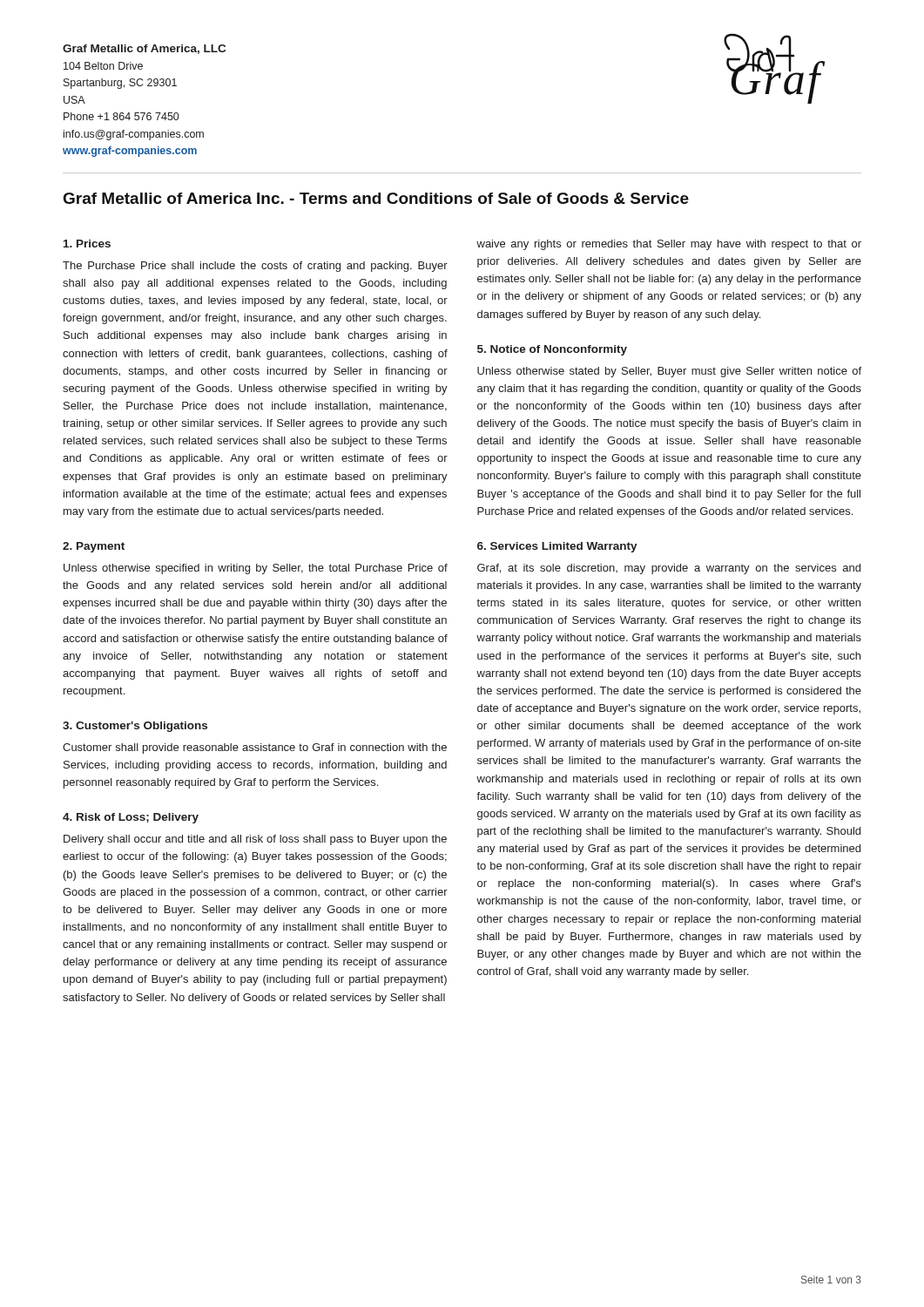Where does it say "1. Prices"?
This screenshot has width=924, height=1307.
tap(87, 243)
